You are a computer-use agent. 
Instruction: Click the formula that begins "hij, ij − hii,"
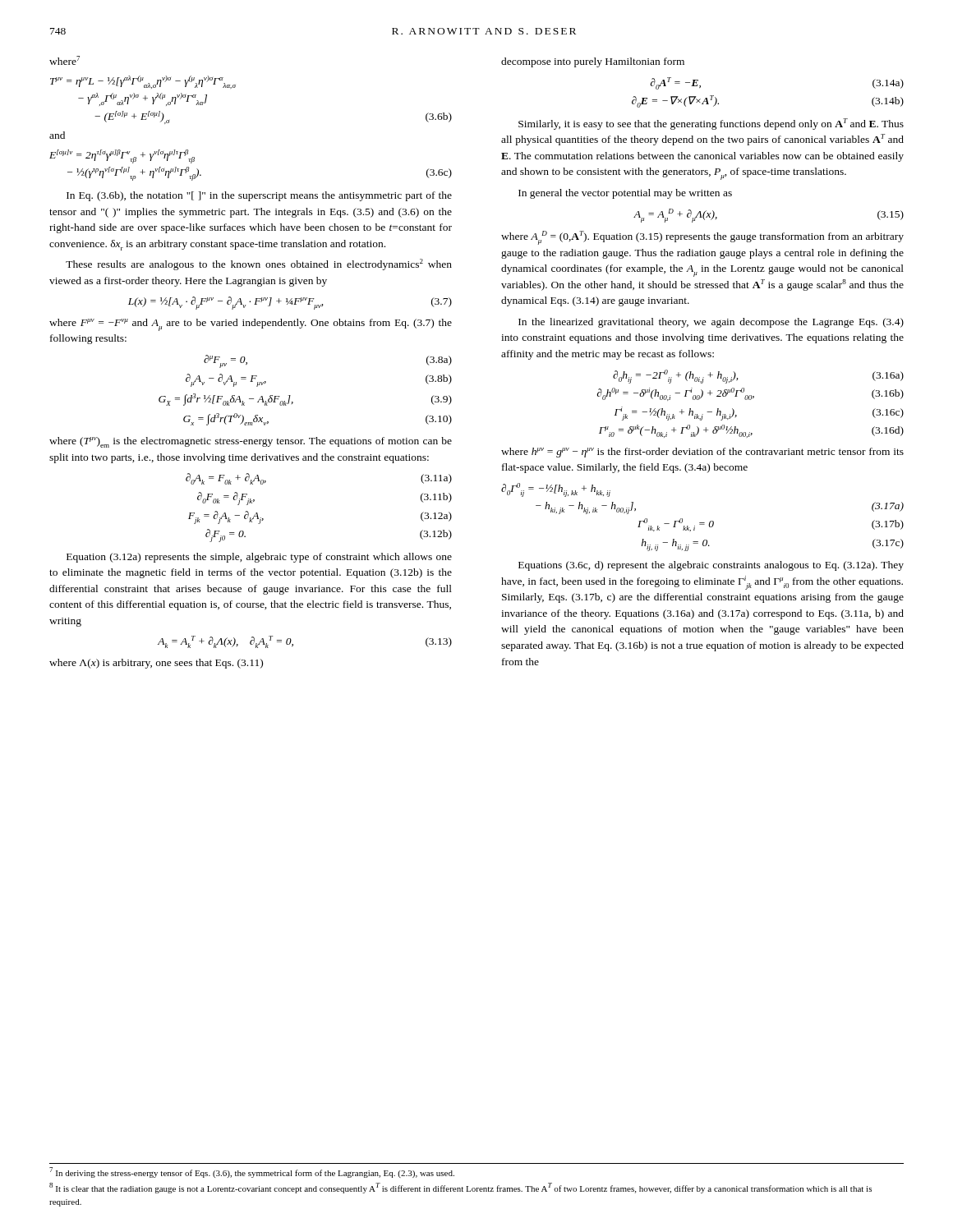coord(702,542)
